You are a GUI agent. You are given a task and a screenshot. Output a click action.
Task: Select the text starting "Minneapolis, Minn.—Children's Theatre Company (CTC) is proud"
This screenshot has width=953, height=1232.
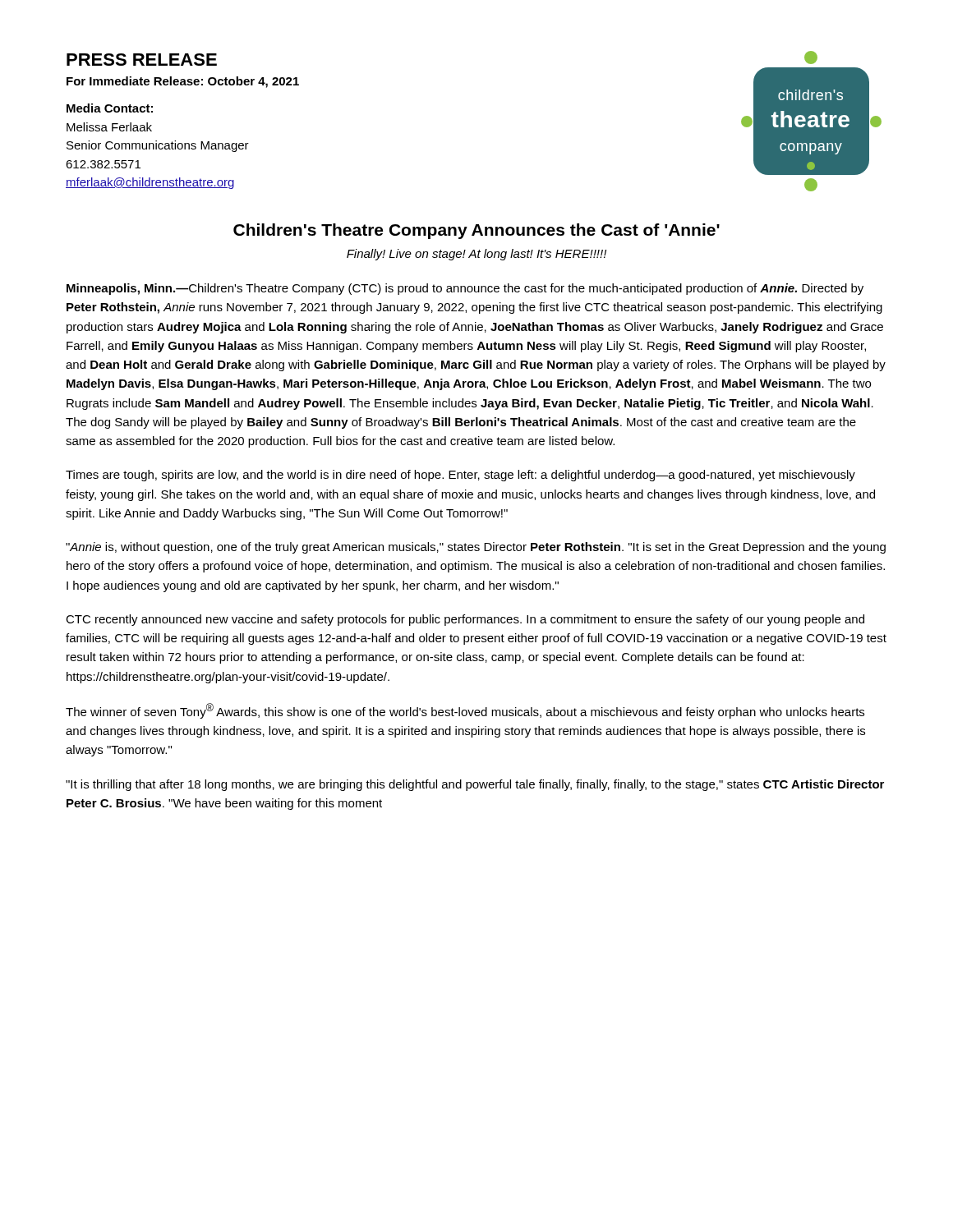click(x=476, y=364)
